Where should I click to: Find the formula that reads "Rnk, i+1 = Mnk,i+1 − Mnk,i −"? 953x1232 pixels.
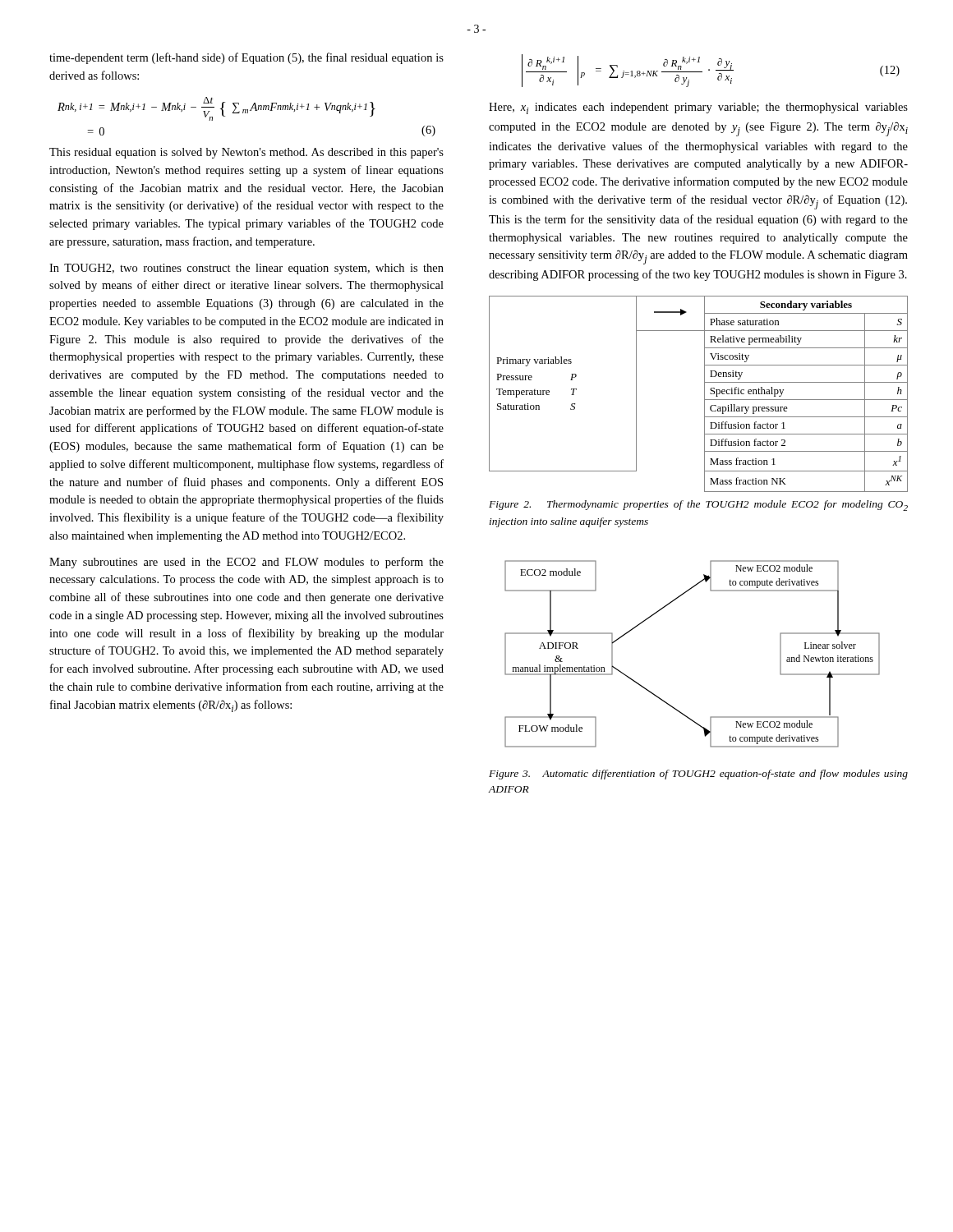246,116
